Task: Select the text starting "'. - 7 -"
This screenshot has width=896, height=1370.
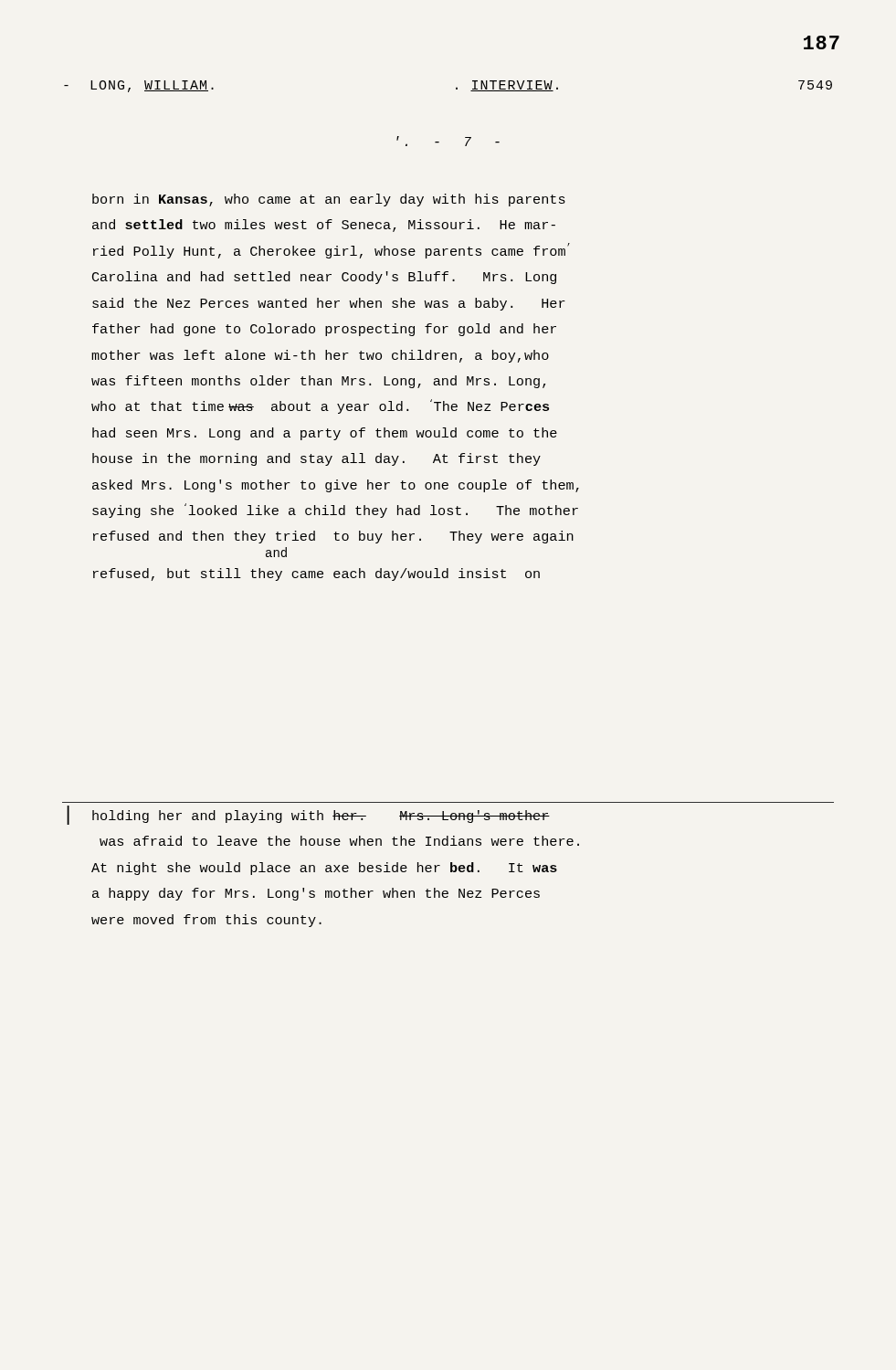Action: pyautogui.click(x=448, y=143)
